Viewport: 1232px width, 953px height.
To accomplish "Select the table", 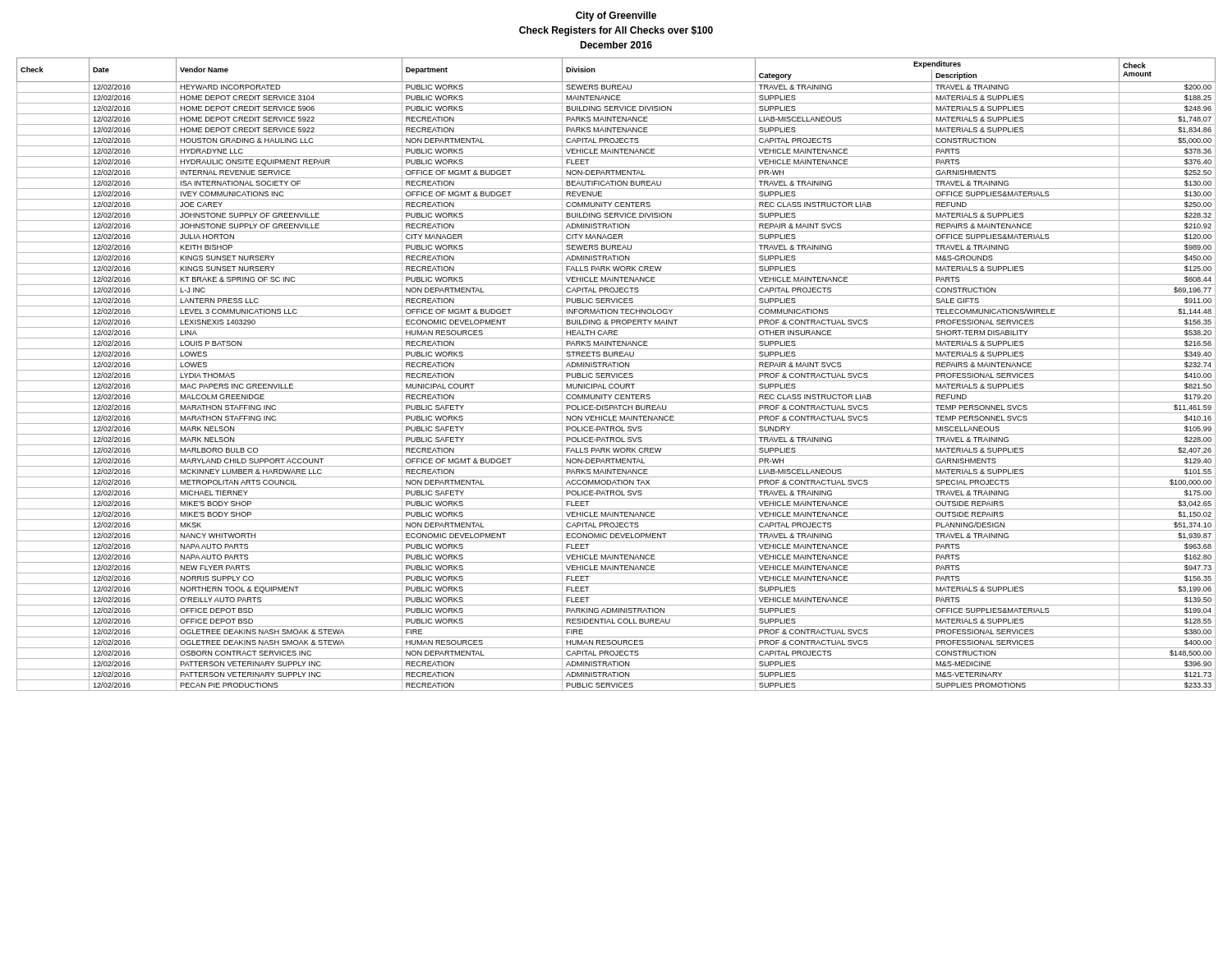I will [616, 374].
